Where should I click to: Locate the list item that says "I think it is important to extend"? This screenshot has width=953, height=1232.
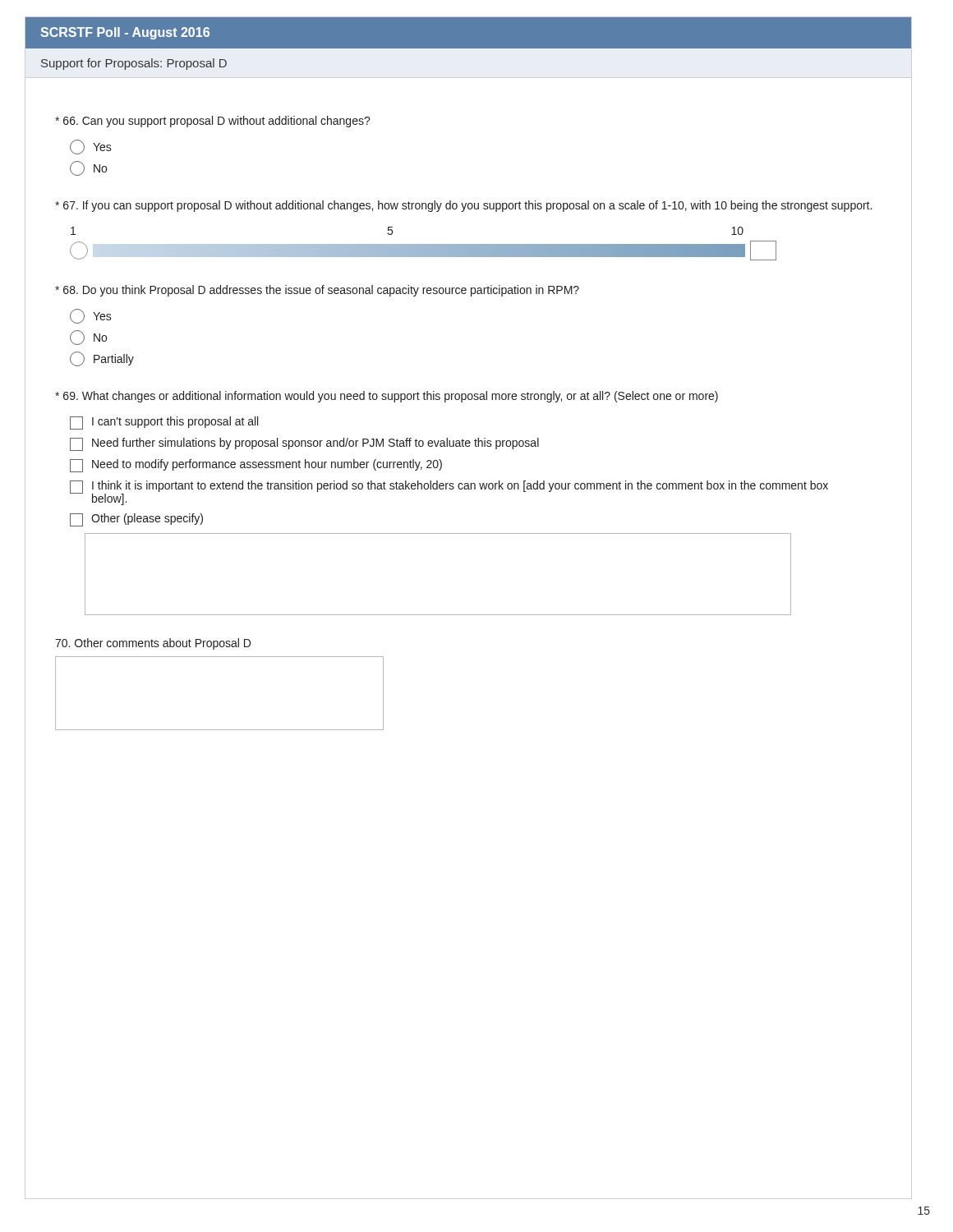(449, 492)
